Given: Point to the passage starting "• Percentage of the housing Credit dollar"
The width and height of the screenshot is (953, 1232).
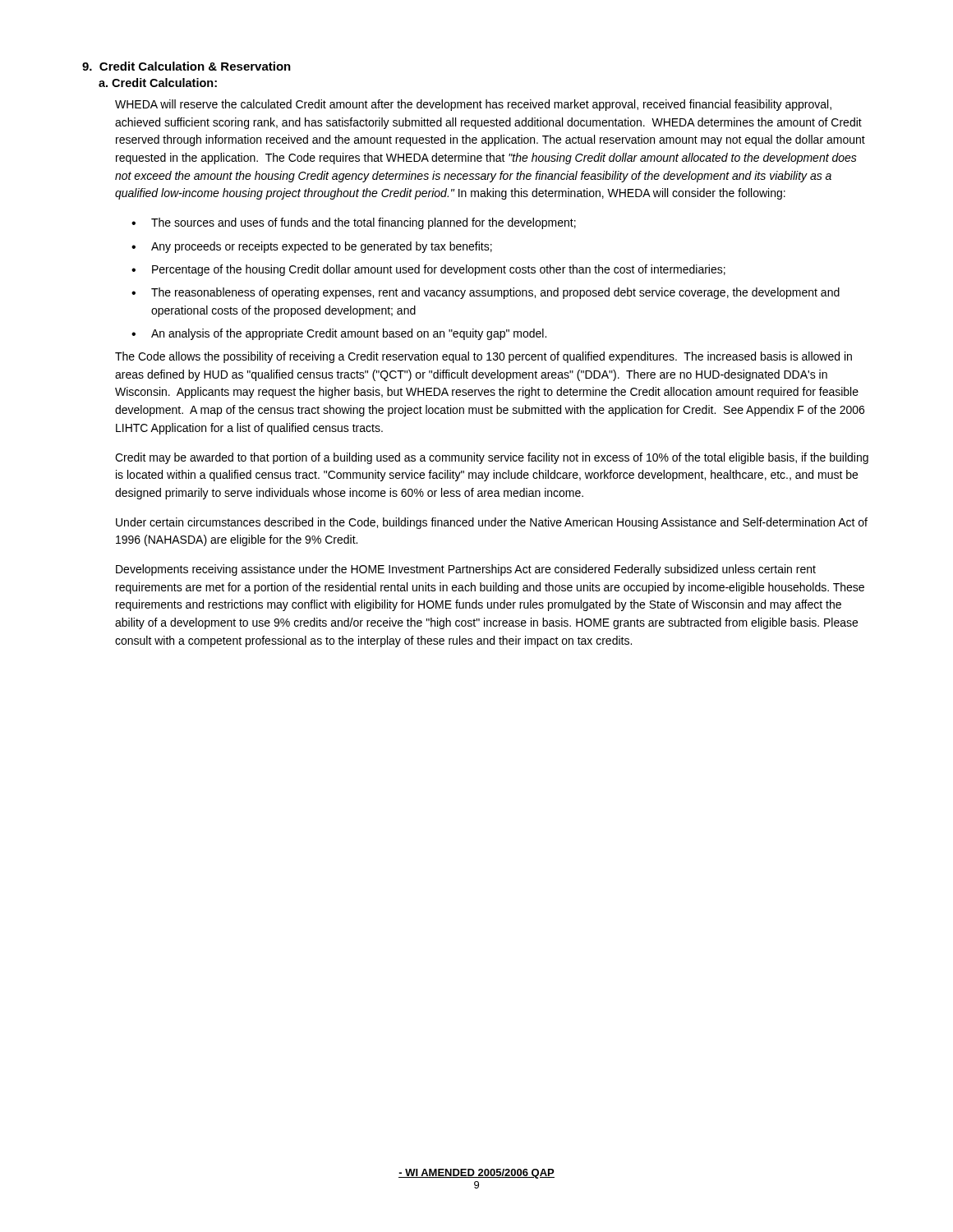Looking at the screenshot, I should tap(501, 270).
